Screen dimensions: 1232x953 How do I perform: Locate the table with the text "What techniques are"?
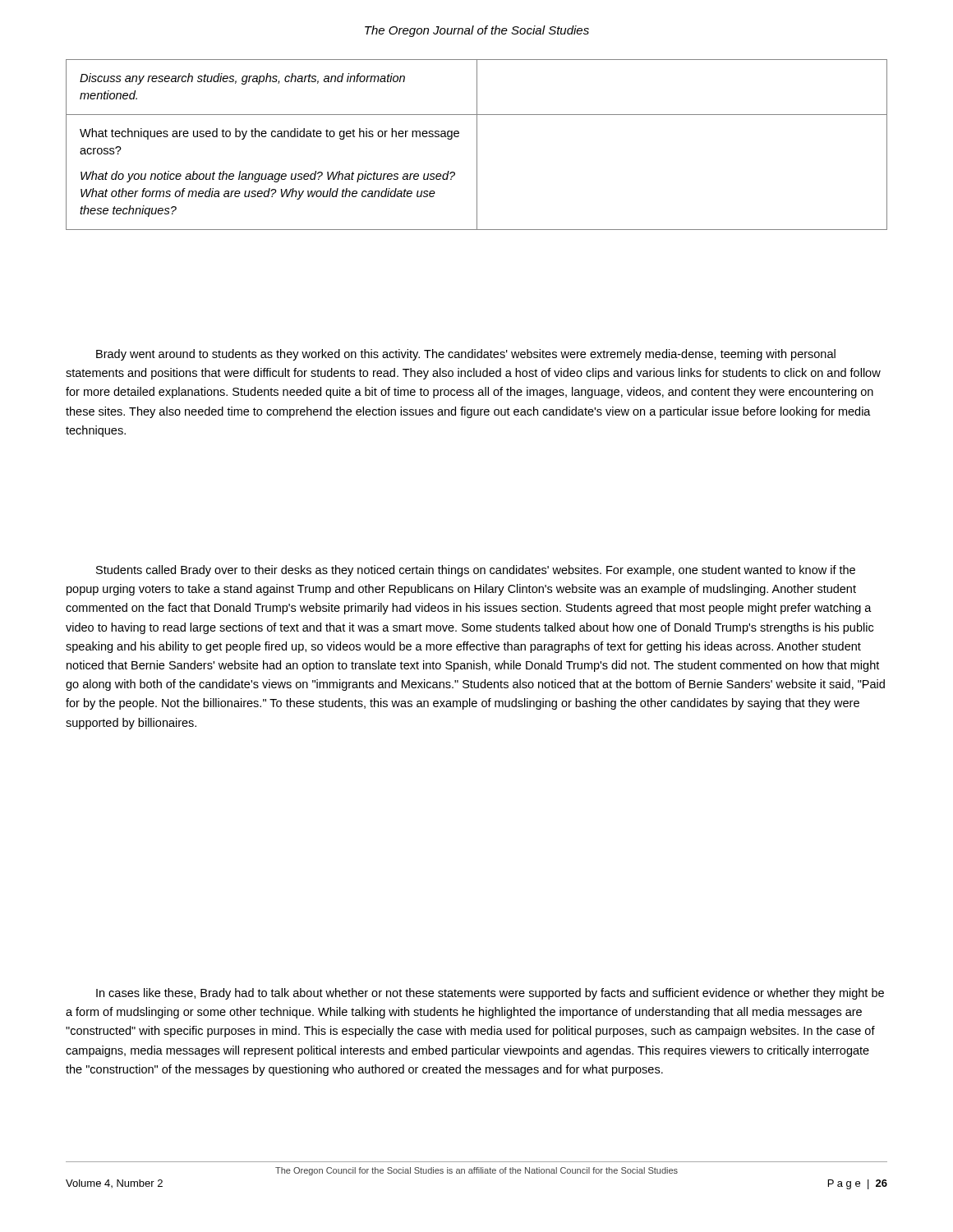pos(476,145)
